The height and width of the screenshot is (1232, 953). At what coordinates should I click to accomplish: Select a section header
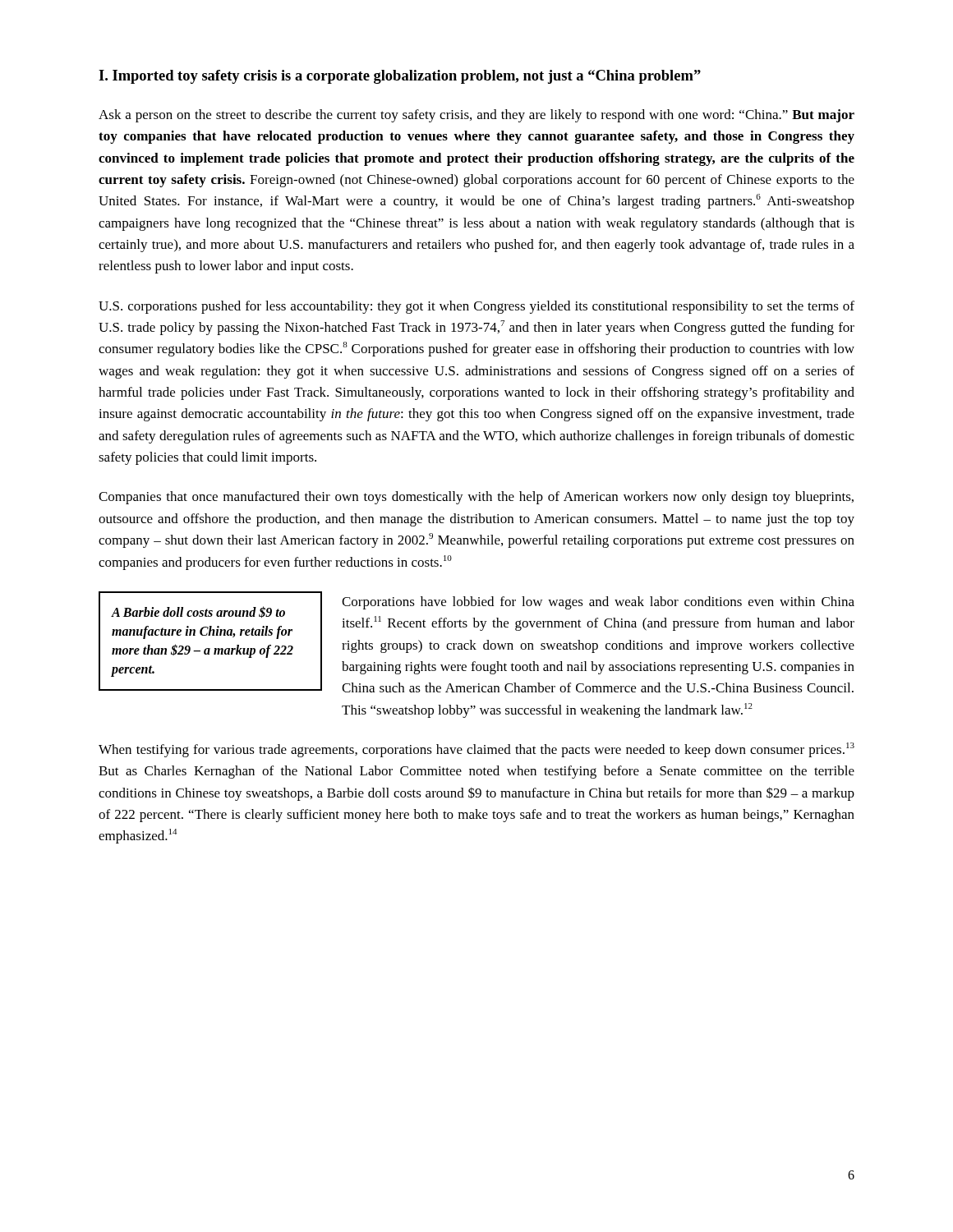click(400, 76)
